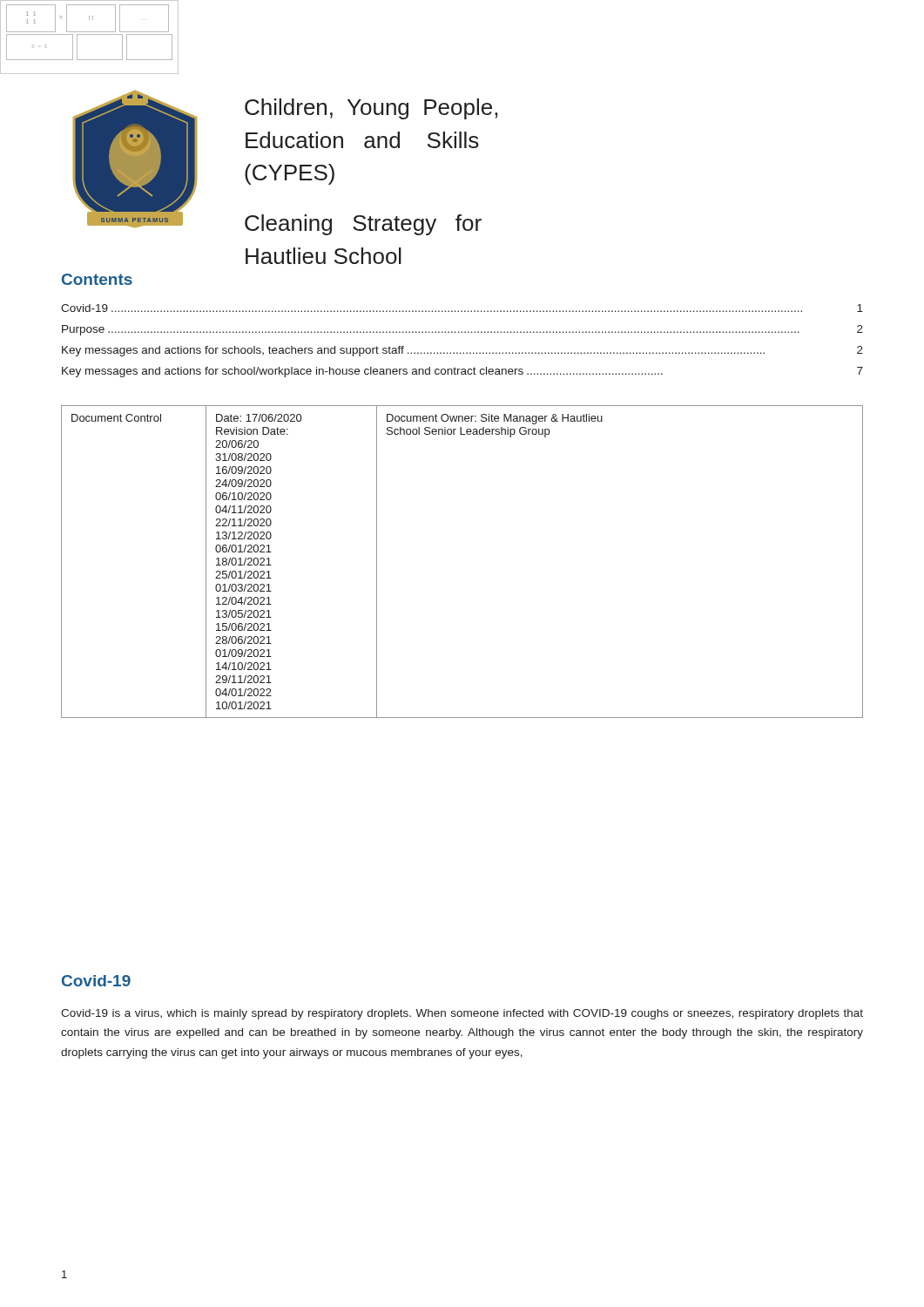Select the title that says "Children, Young People, Education and Skills"
Viewport: 924px width, 1307px height.
(x=371, y=109)
